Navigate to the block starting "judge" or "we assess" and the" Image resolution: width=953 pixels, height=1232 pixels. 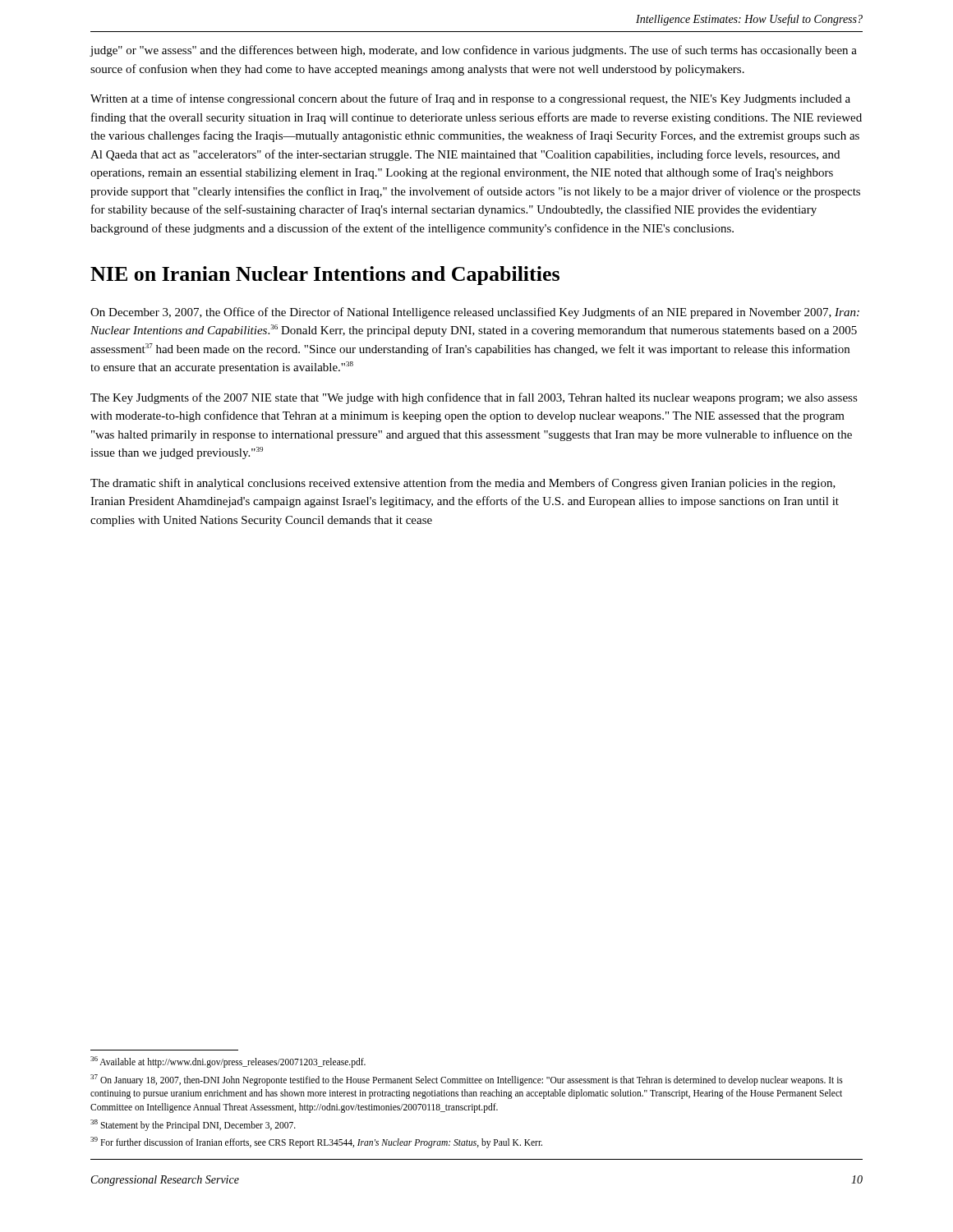point(476,60)
